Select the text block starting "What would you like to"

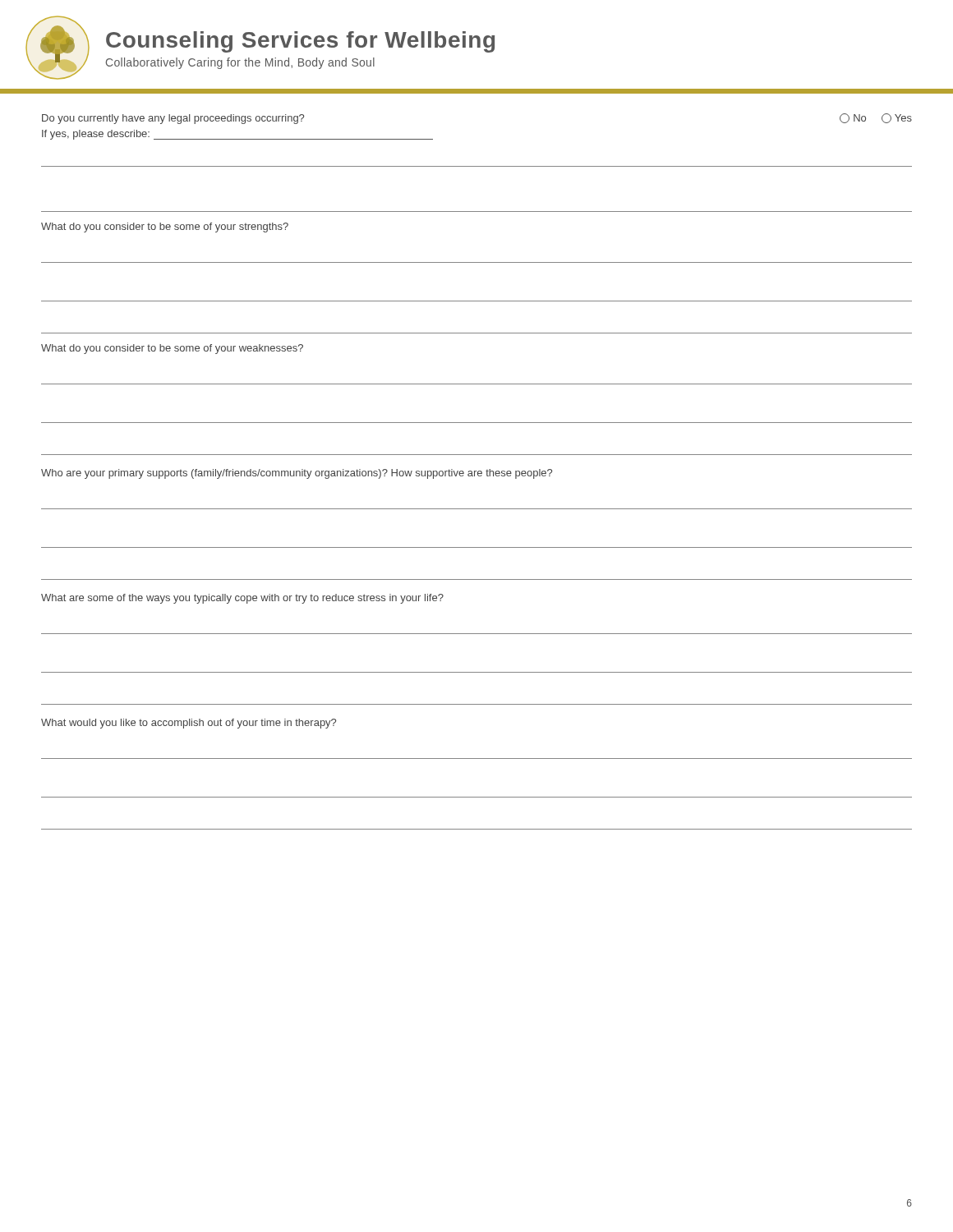click(x=189, y=724)
